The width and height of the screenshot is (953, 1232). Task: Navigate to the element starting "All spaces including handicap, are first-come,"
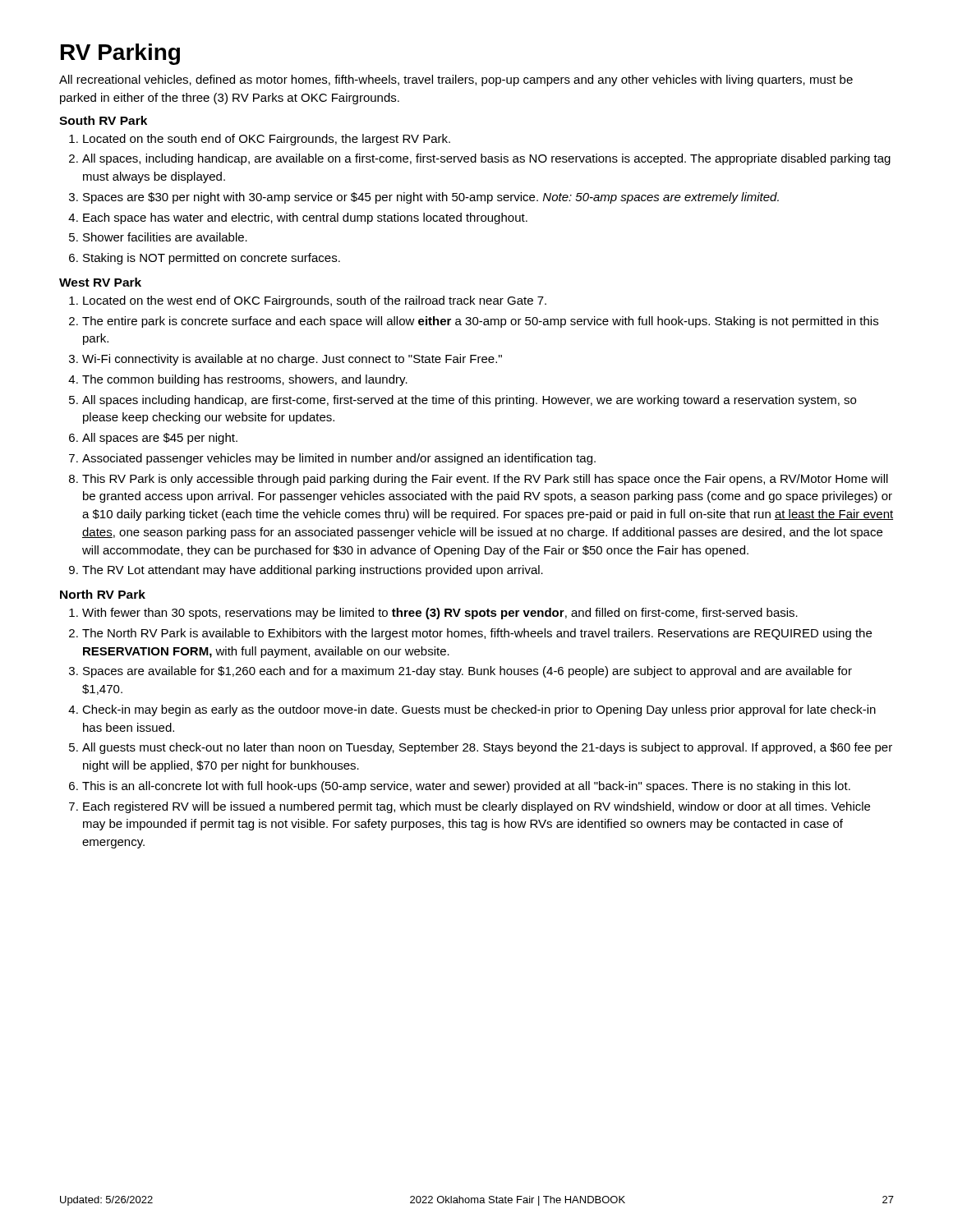(469, 408)
